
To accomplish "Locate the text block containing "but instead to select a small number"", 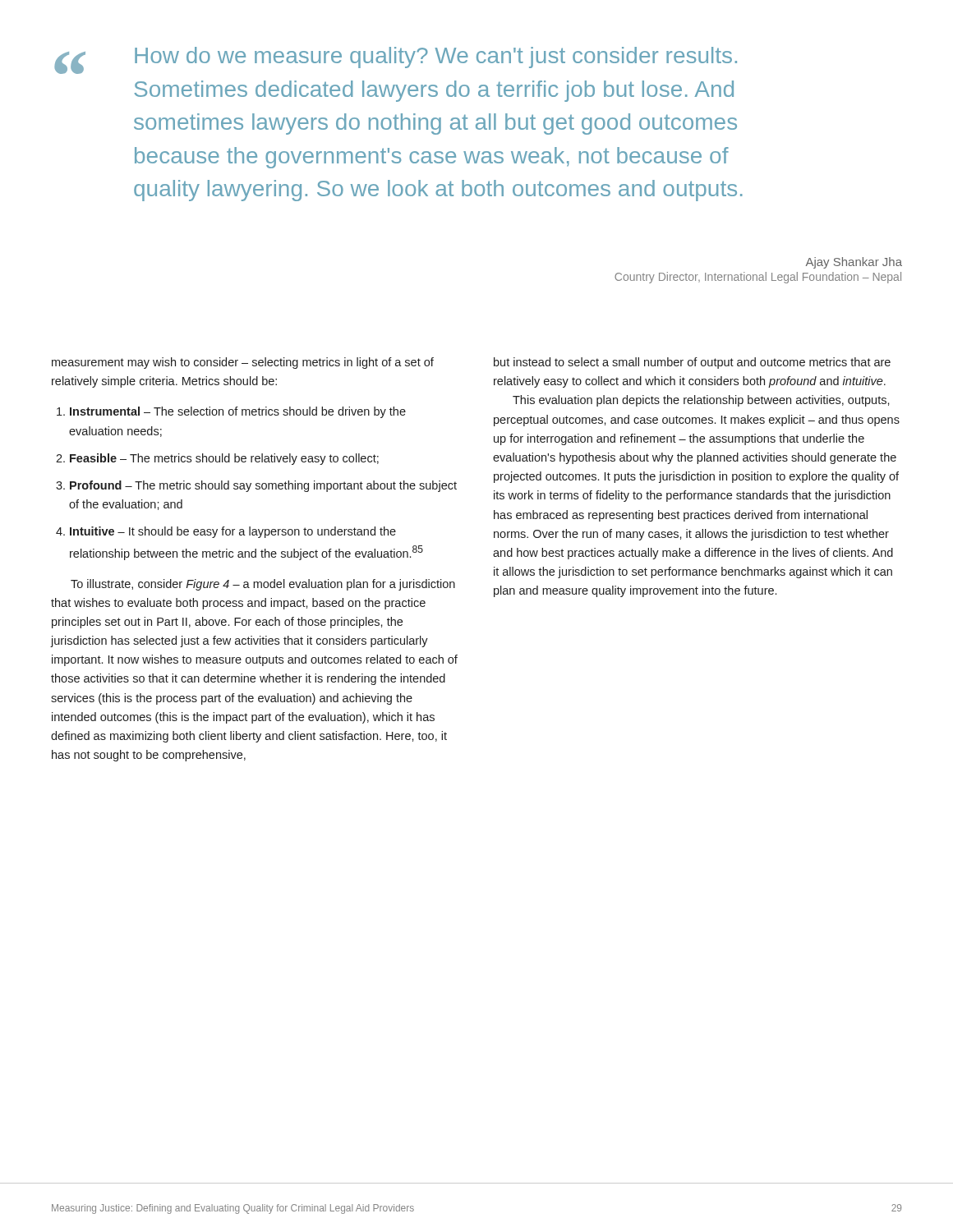I will click(x=698, y=477).
